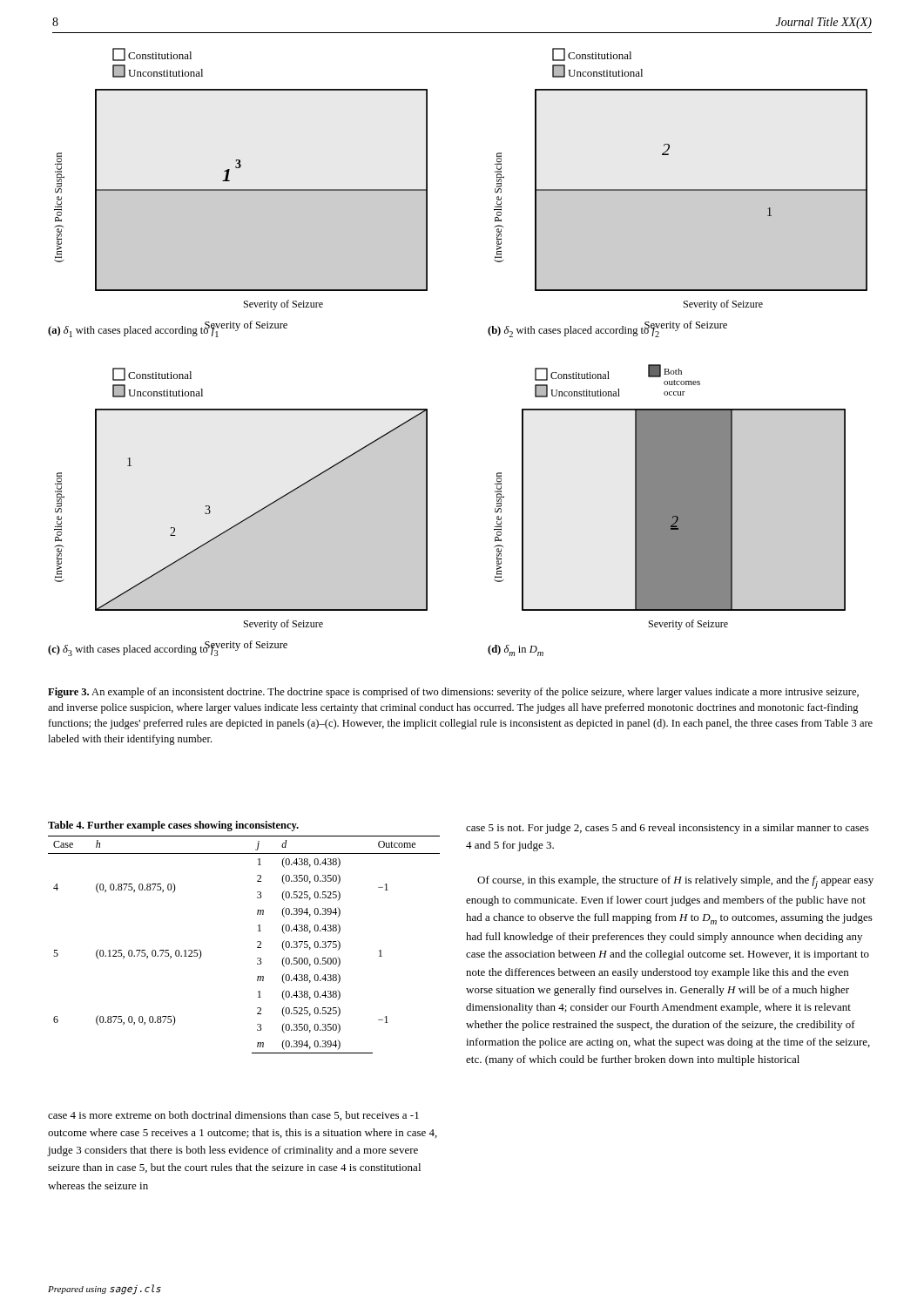The height and width of the screenshot is (1307, 924).
Task: Click on the text starting "Figure 3. An example of an inconsistent"
Action: (460, 716)
